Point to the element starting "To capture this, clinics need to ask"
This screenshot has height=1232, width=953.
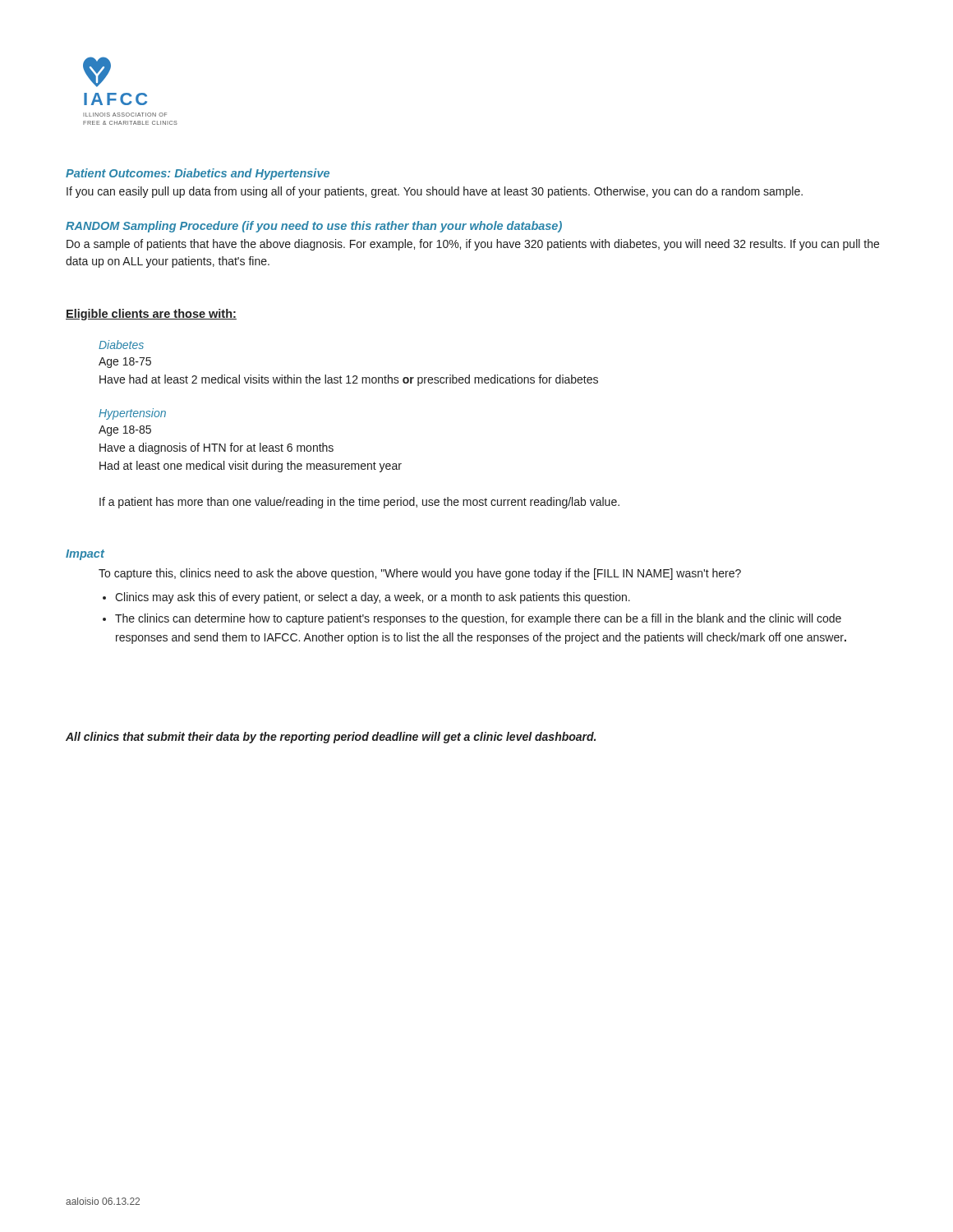point(420,573)
